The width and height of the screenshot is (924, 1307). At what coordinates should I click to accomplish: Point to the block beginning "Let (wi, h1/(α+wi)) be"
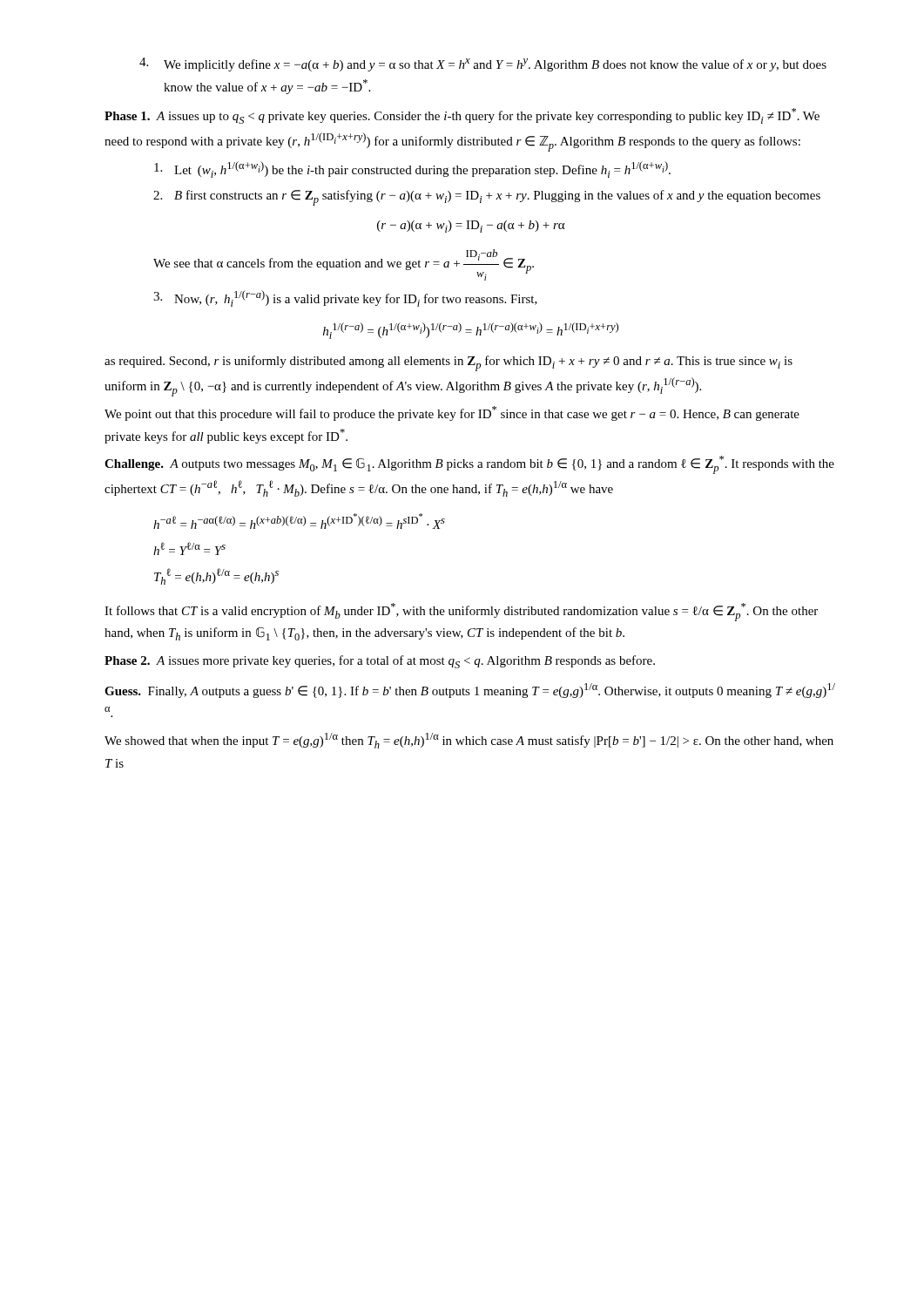point(412,170)
